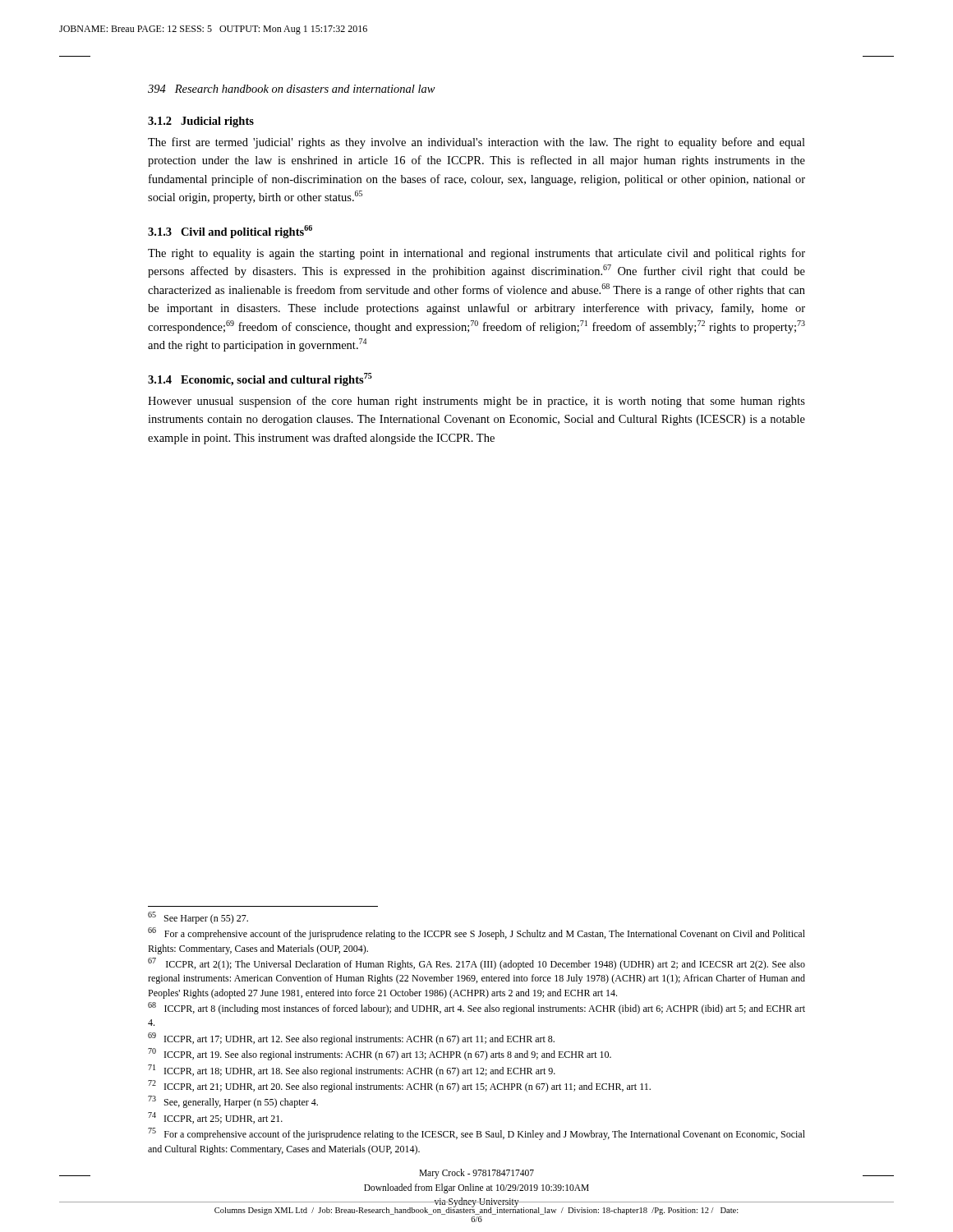Navigate to the region starting "68 ICCPR, art 8 (including"
953x1232 pixels.
(x=476, y=1015)
